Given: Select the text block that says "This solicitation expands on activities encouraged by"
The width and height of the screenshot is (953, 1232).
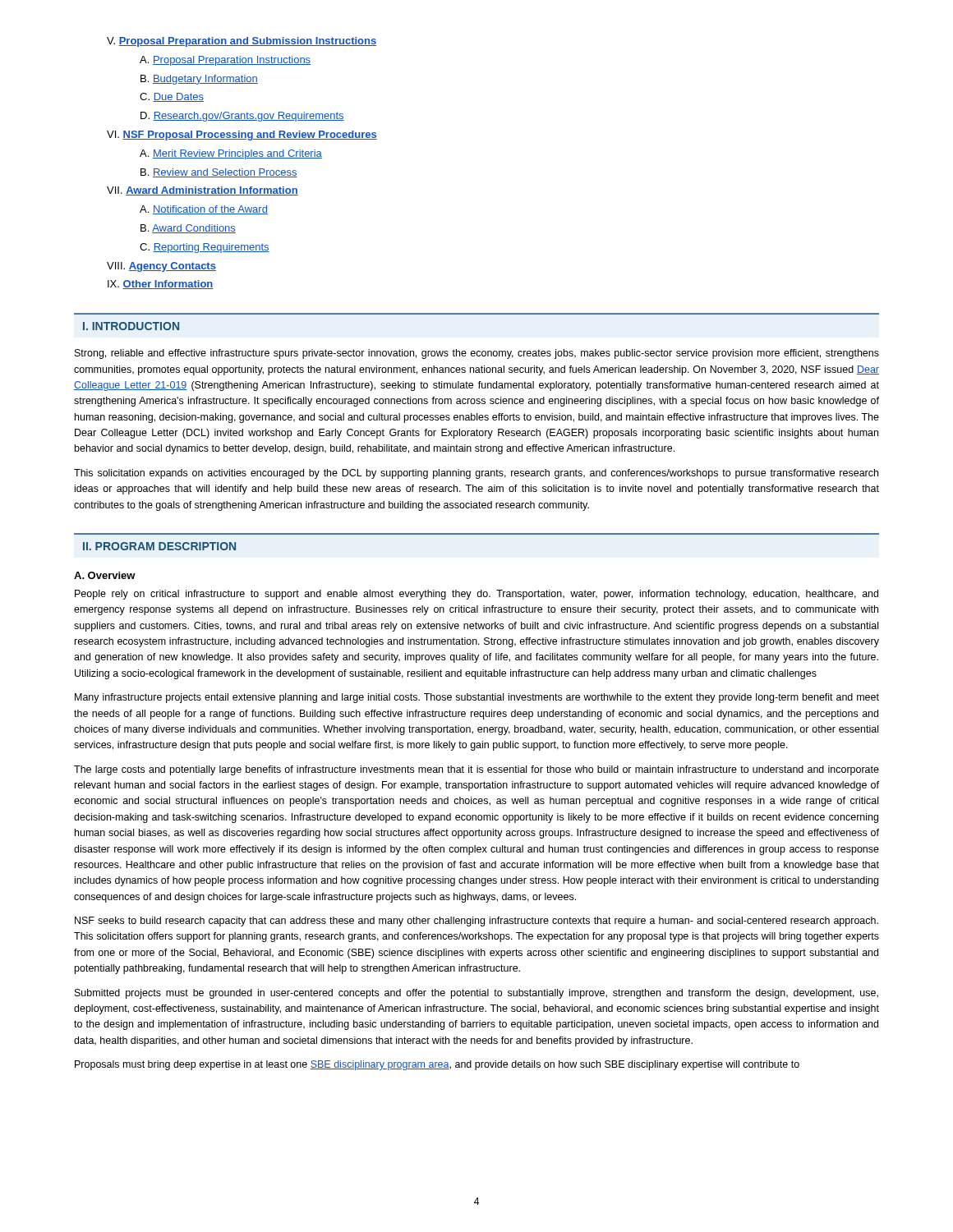Looking at the screenshot, I should point(476,489).
